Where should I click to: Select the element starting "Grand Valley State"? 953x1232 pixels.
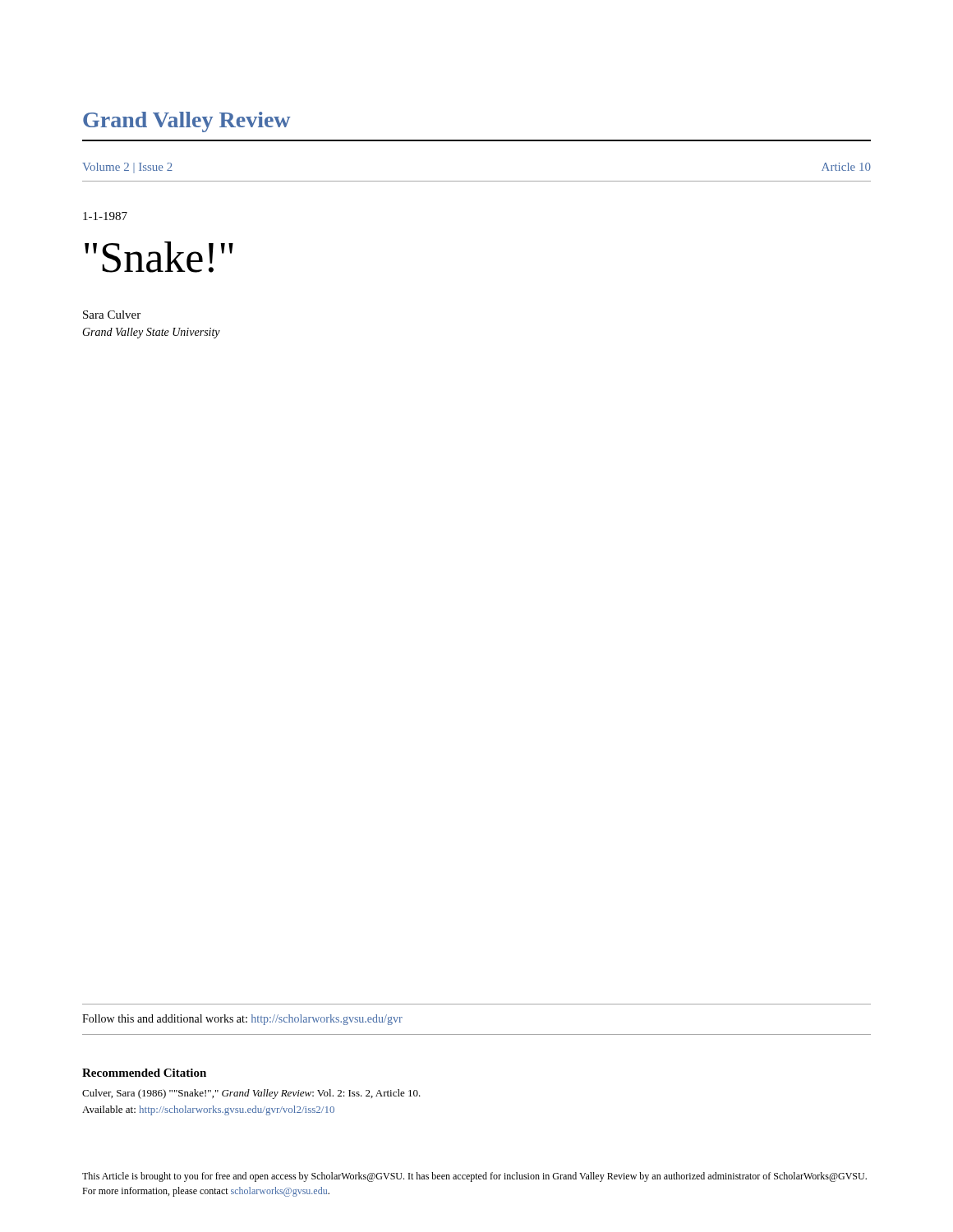pyautogui.click(x=151, y=332)
